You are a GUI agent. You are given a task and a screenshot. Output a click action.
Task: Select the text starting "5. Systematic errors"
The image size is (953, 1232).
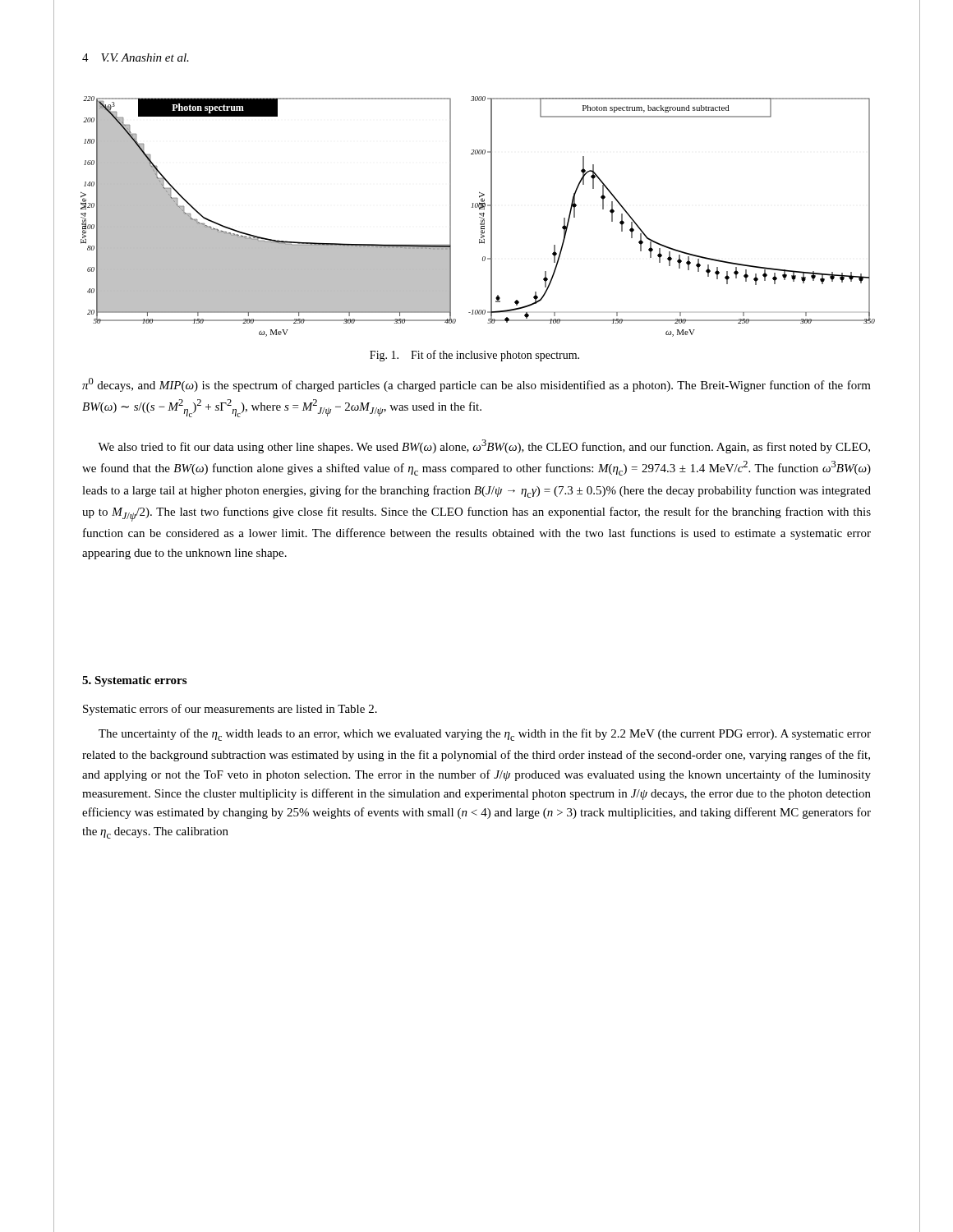tap(135, 680)
